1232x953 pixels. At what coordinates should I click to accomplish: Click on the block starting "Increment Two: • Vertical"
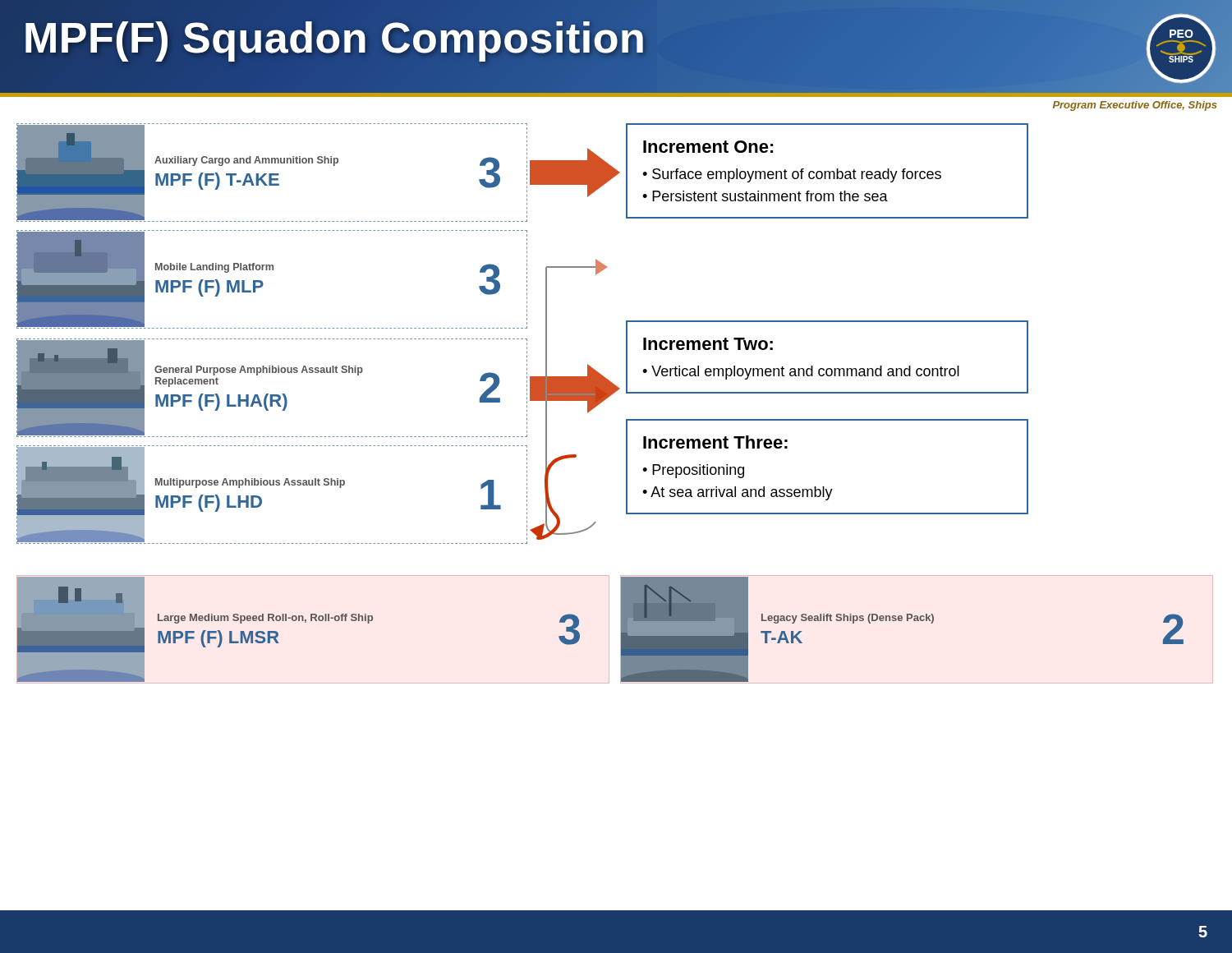coord(827,357)
